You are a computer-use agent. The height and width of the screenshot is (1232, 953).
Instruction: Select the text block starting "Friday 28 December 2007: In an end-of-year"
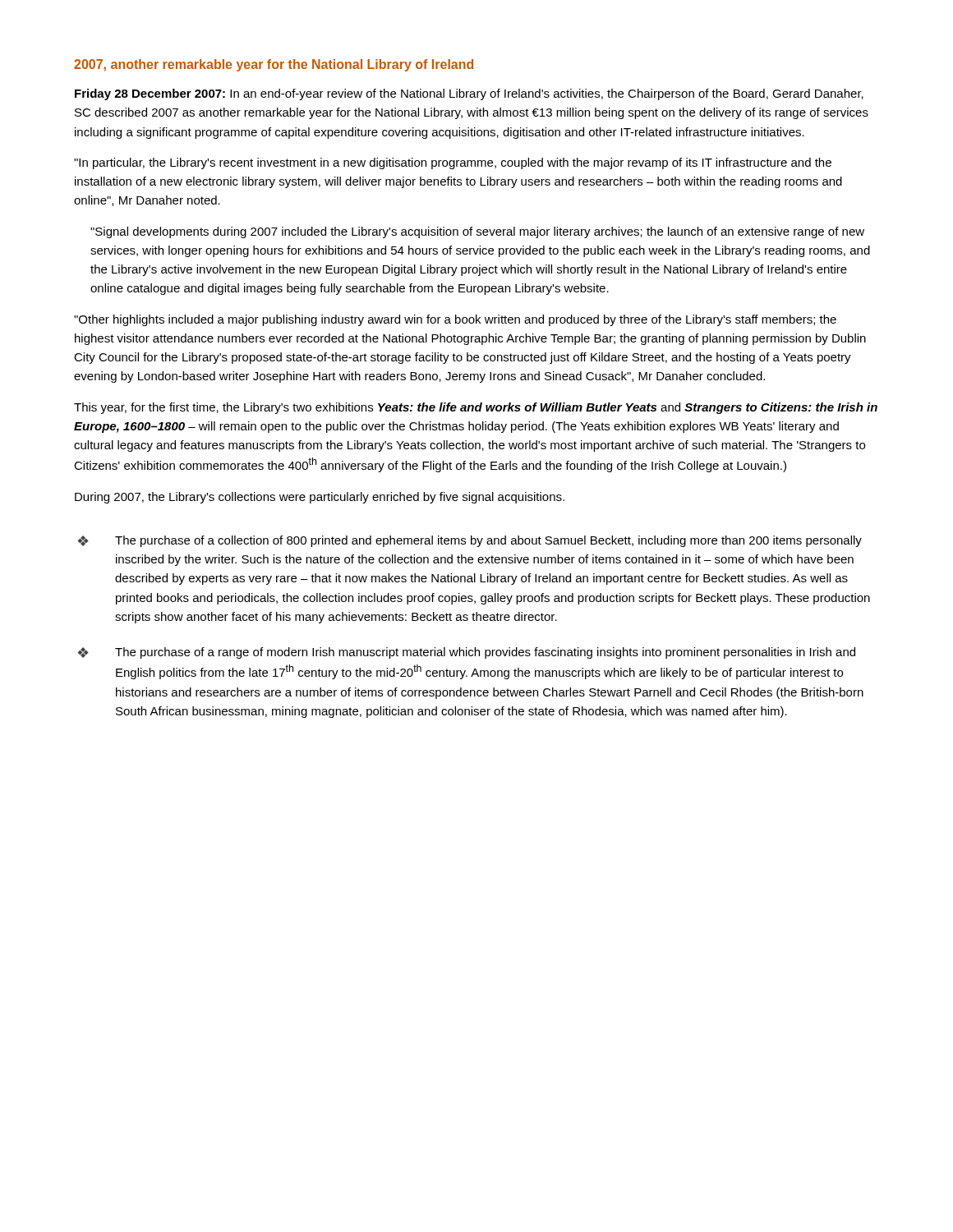tap(471, 112)
